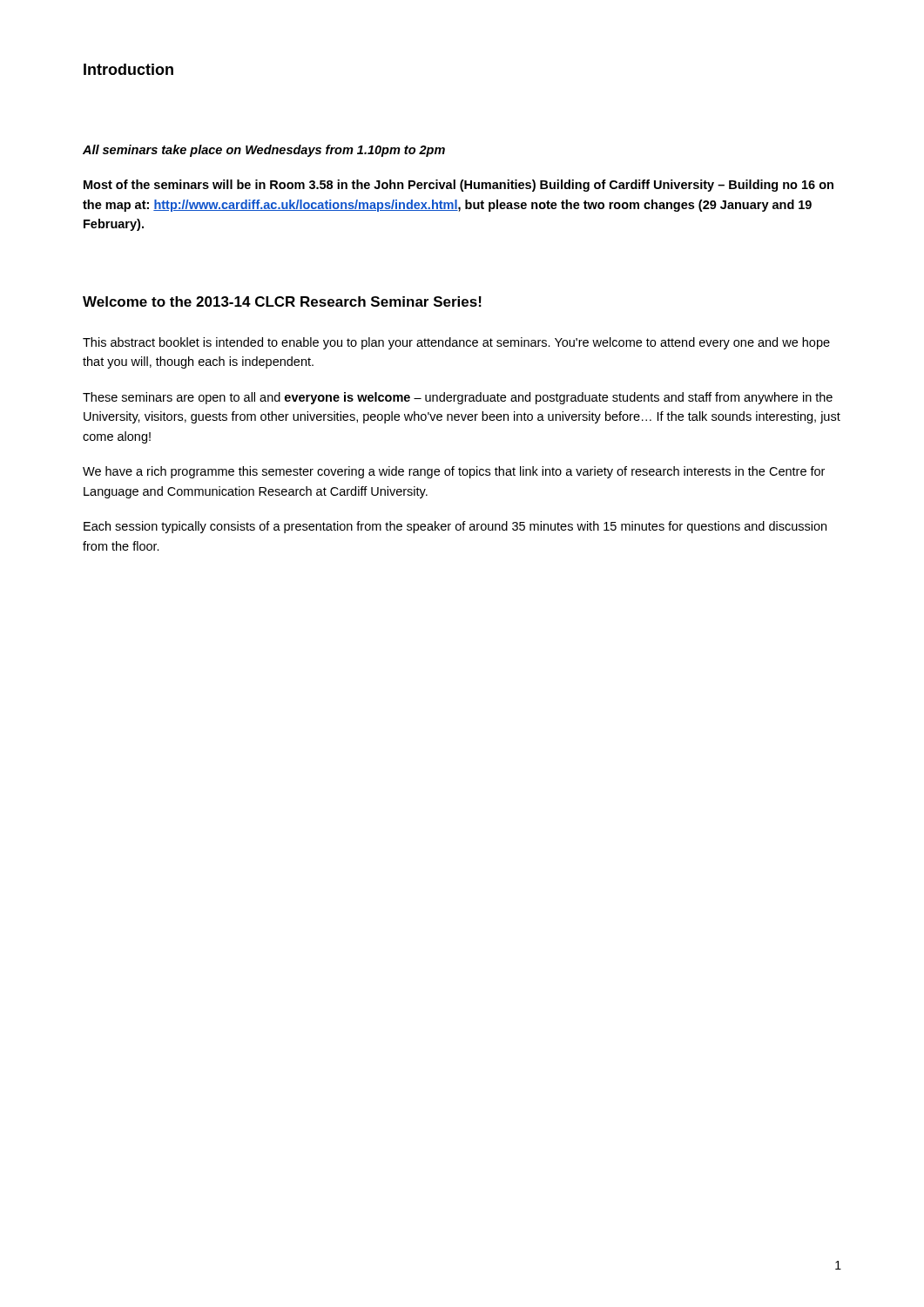Click the passage that begins "We have a"
Viewport: 924px width, 1307px height.
pyautogui.click(x=454, y=481)
